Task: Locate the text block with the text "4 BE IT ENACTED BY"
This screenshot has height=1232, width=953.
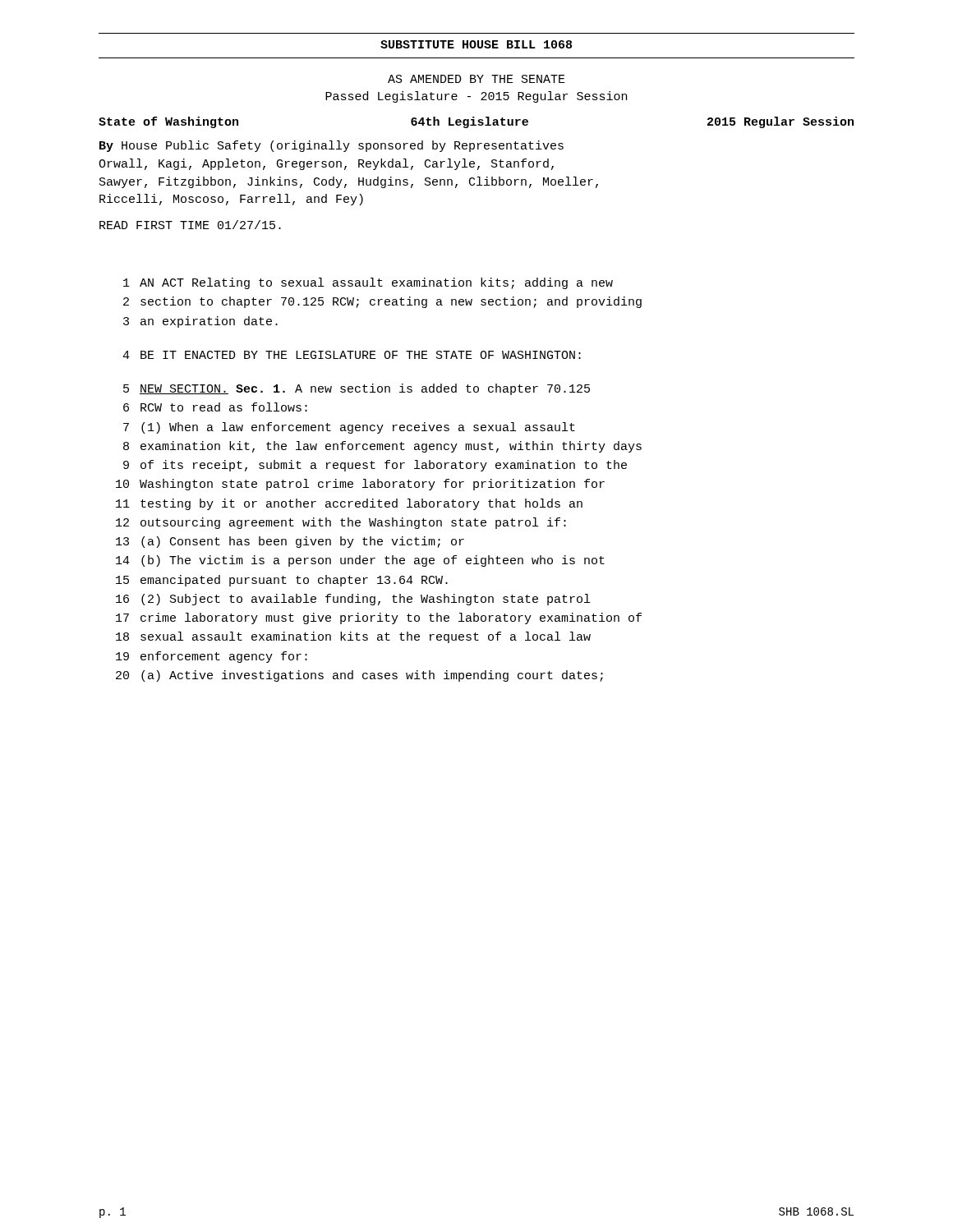Action: click(476, 356)
